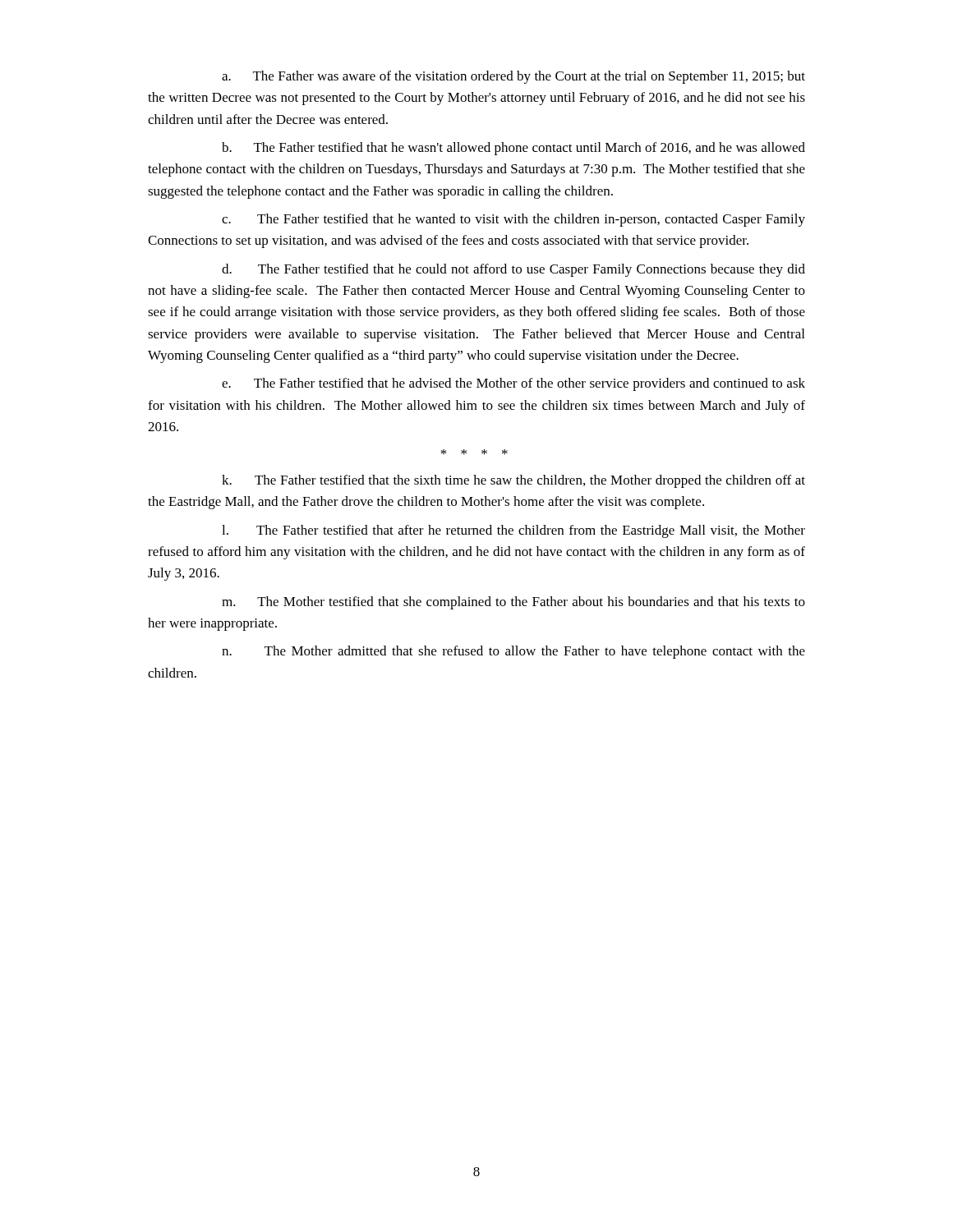
Task: Point to the block beginning "l. The Father"
Action: (x=476, y=552)
